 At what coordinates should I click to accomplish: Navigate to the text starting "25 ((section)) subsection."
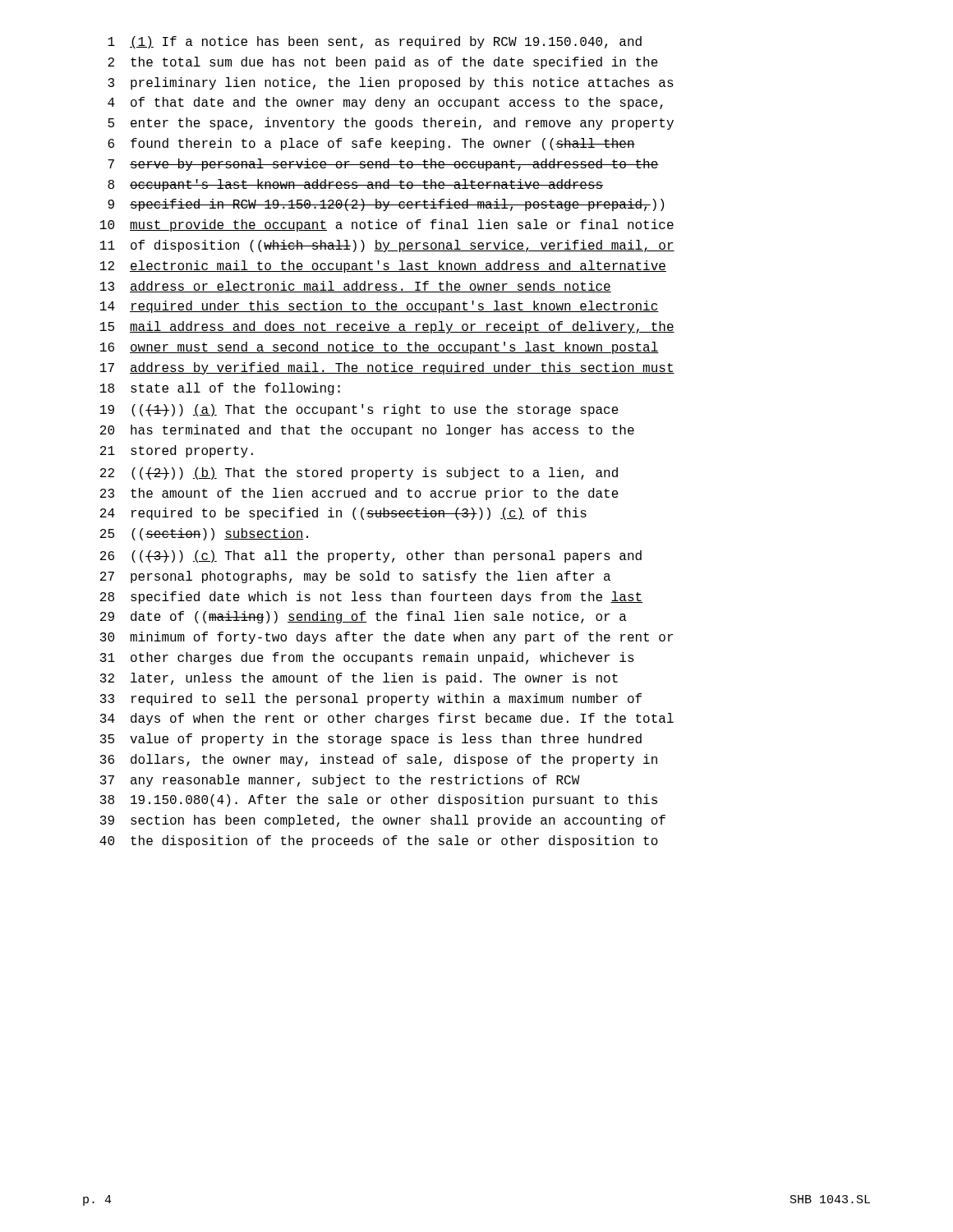point(204,534)
